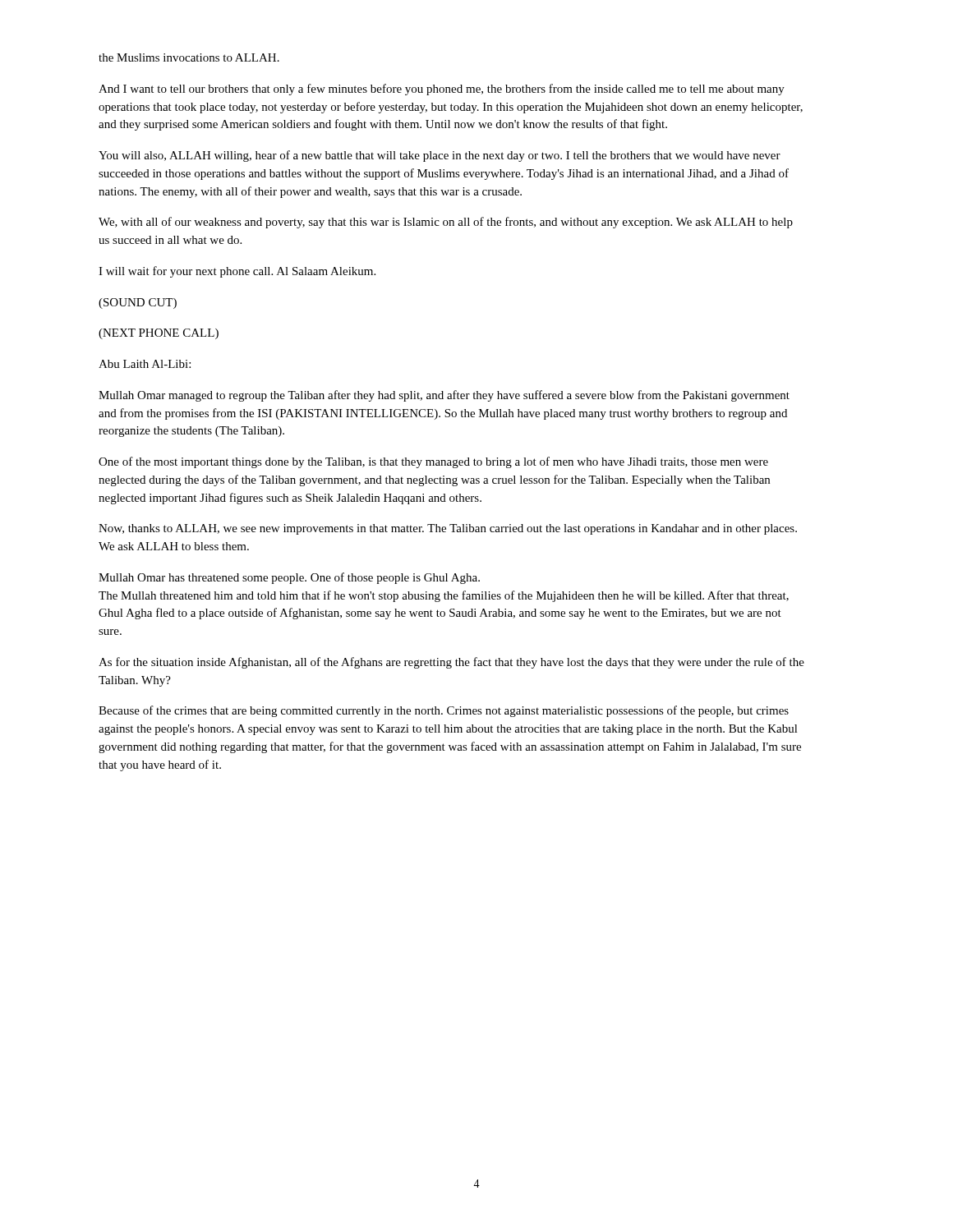953x1232 pixels.
Task: Click where it says "(SOUND CUT)"
Action: click(138, 302)
